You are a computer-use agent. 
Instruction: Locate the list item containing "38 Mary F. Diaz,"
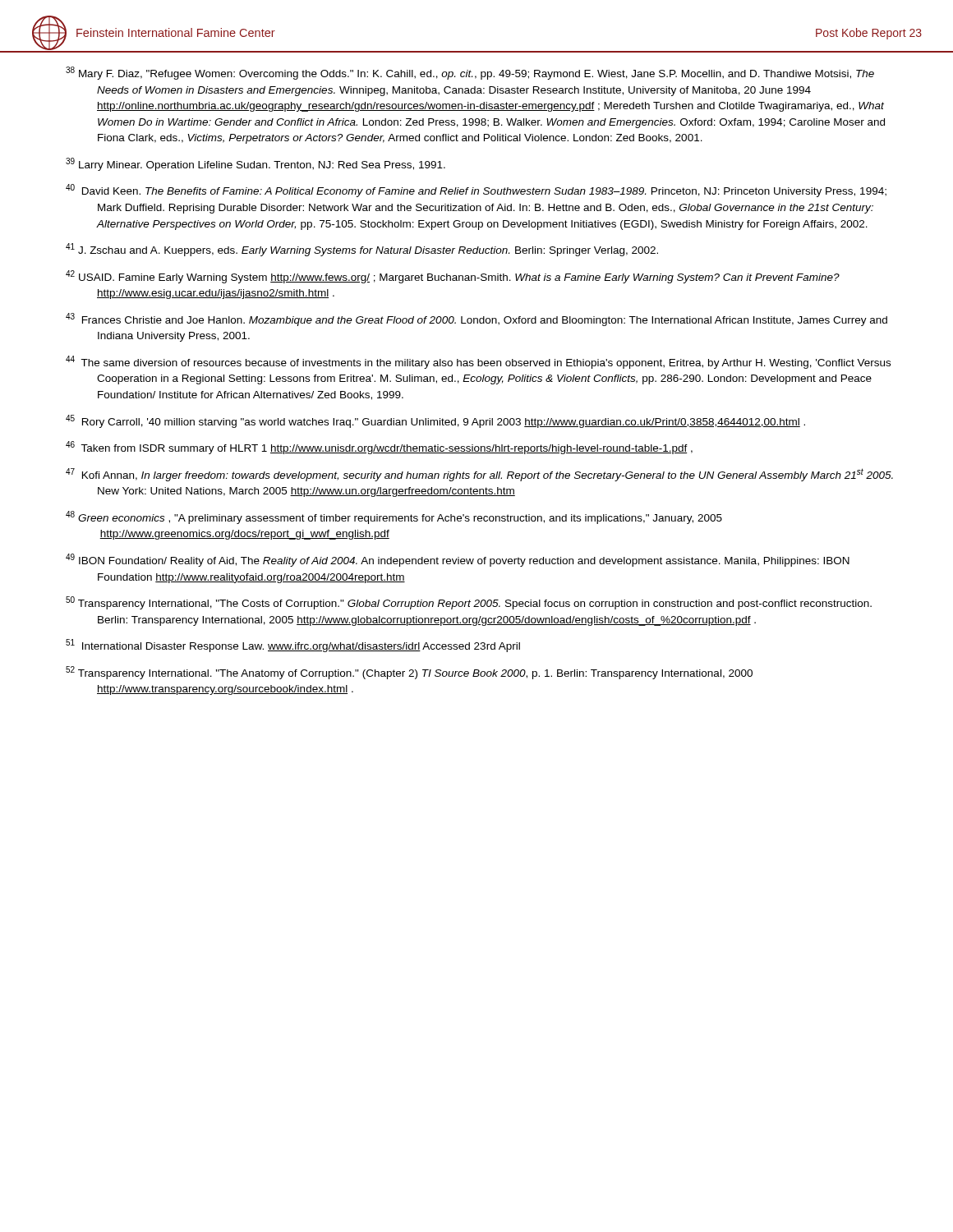click(476, 105)
